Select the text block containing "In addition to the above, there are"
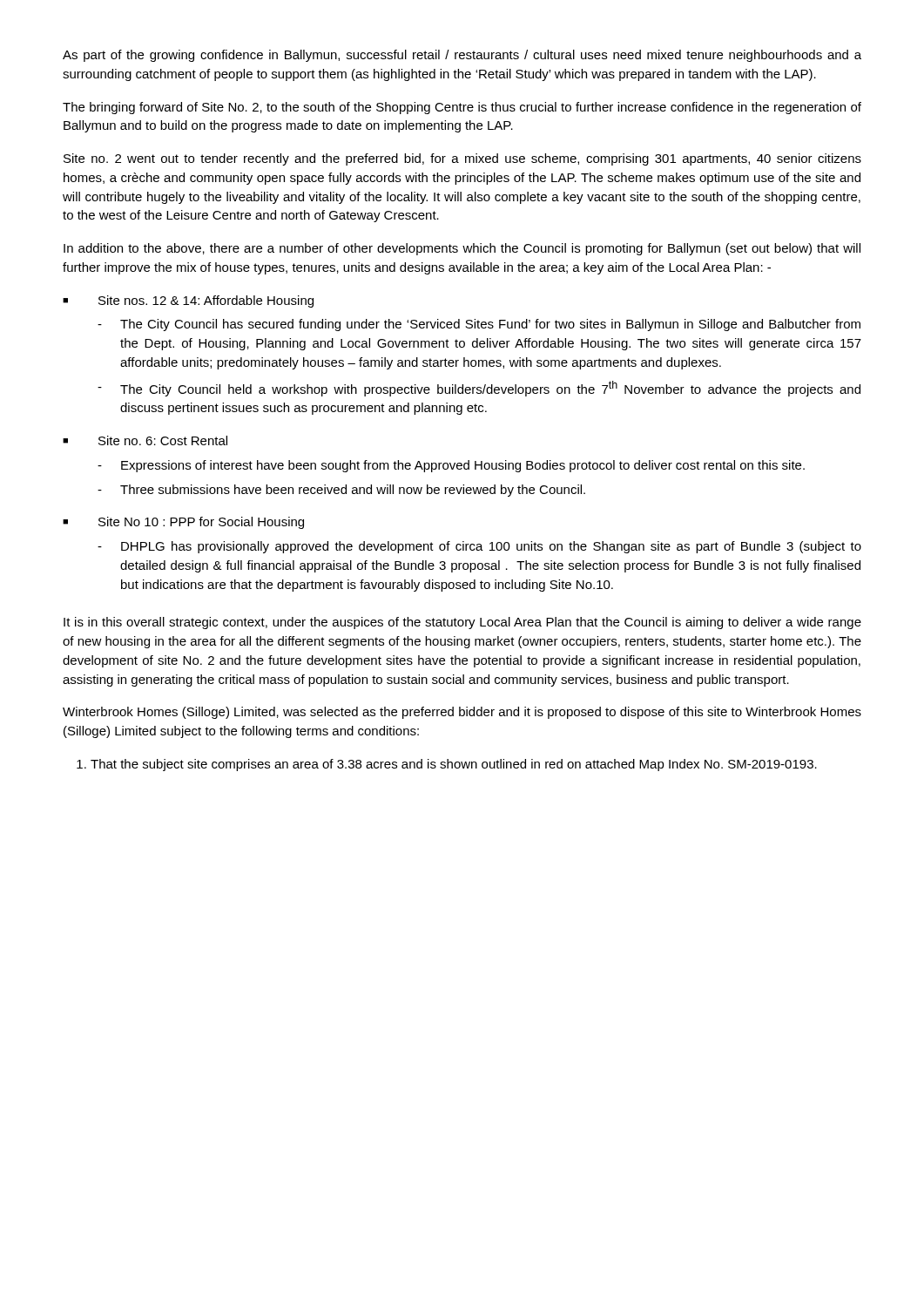This screenshot has width=924, height=1307. (462, 257)
